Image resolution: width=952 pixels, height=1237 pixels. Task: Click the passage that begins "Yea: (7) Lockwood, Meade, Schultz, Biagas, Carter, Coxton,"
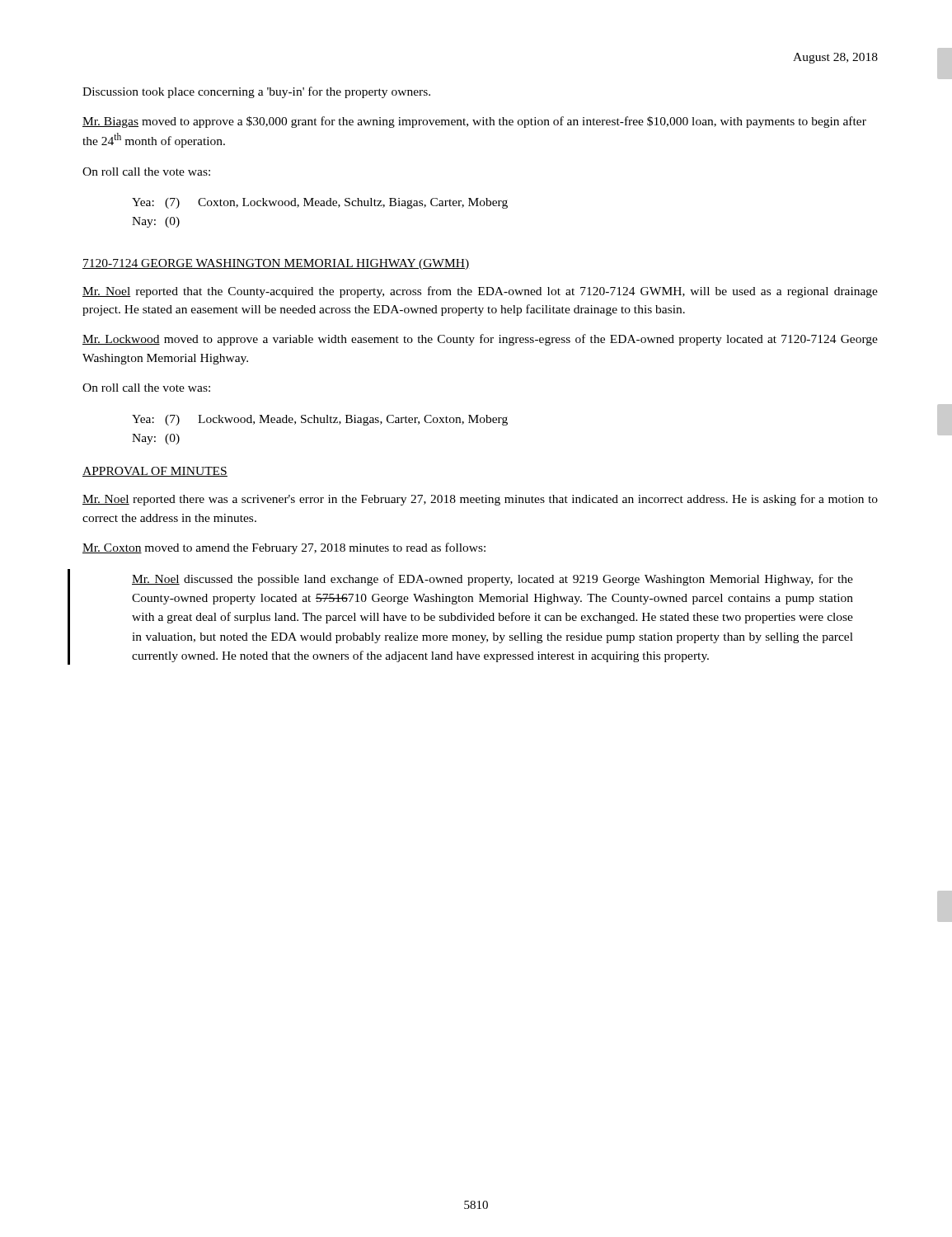320,419
